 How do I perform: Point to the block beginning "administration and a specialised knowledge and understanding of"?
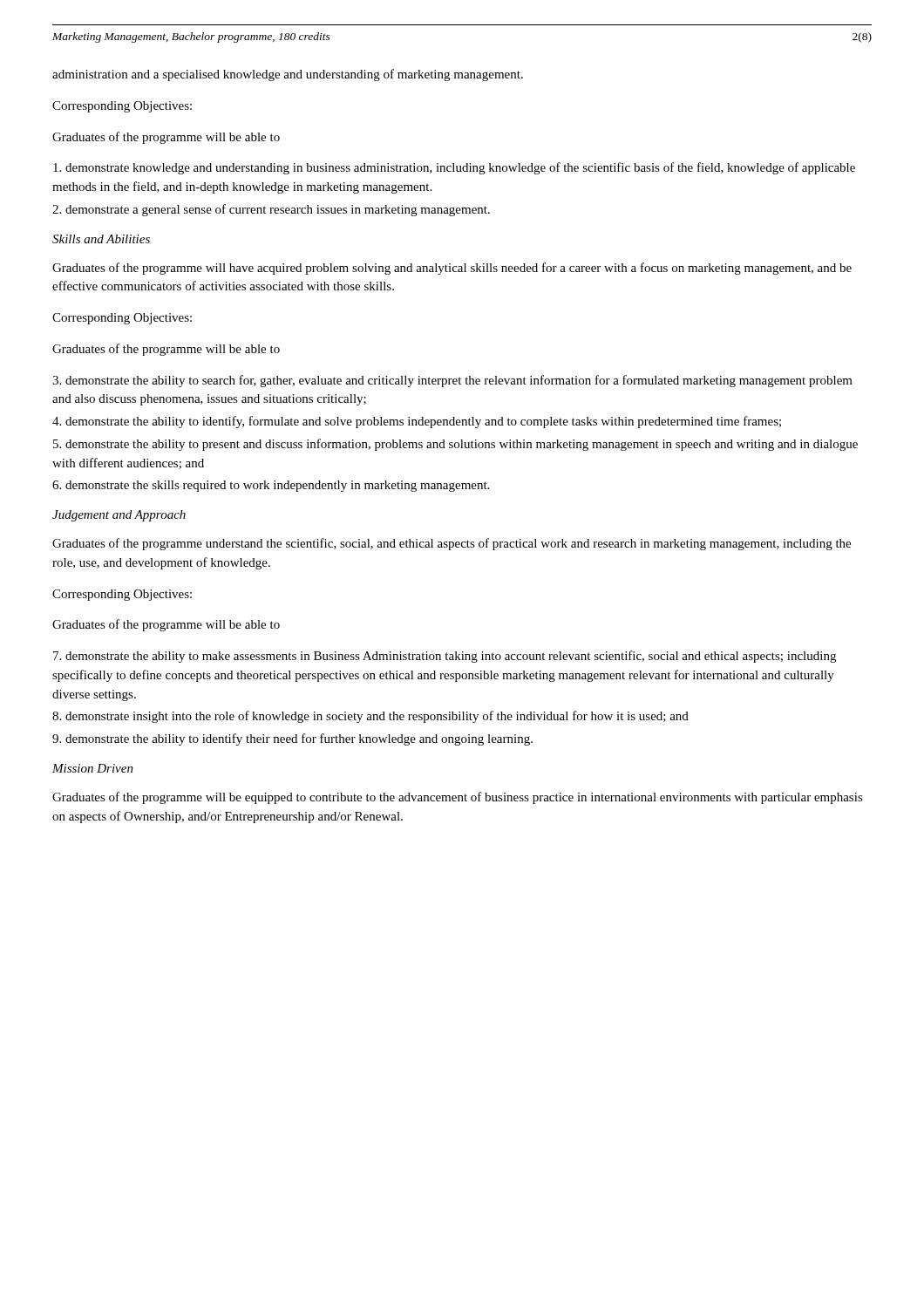pyautogui.click(x=288, y=74)
